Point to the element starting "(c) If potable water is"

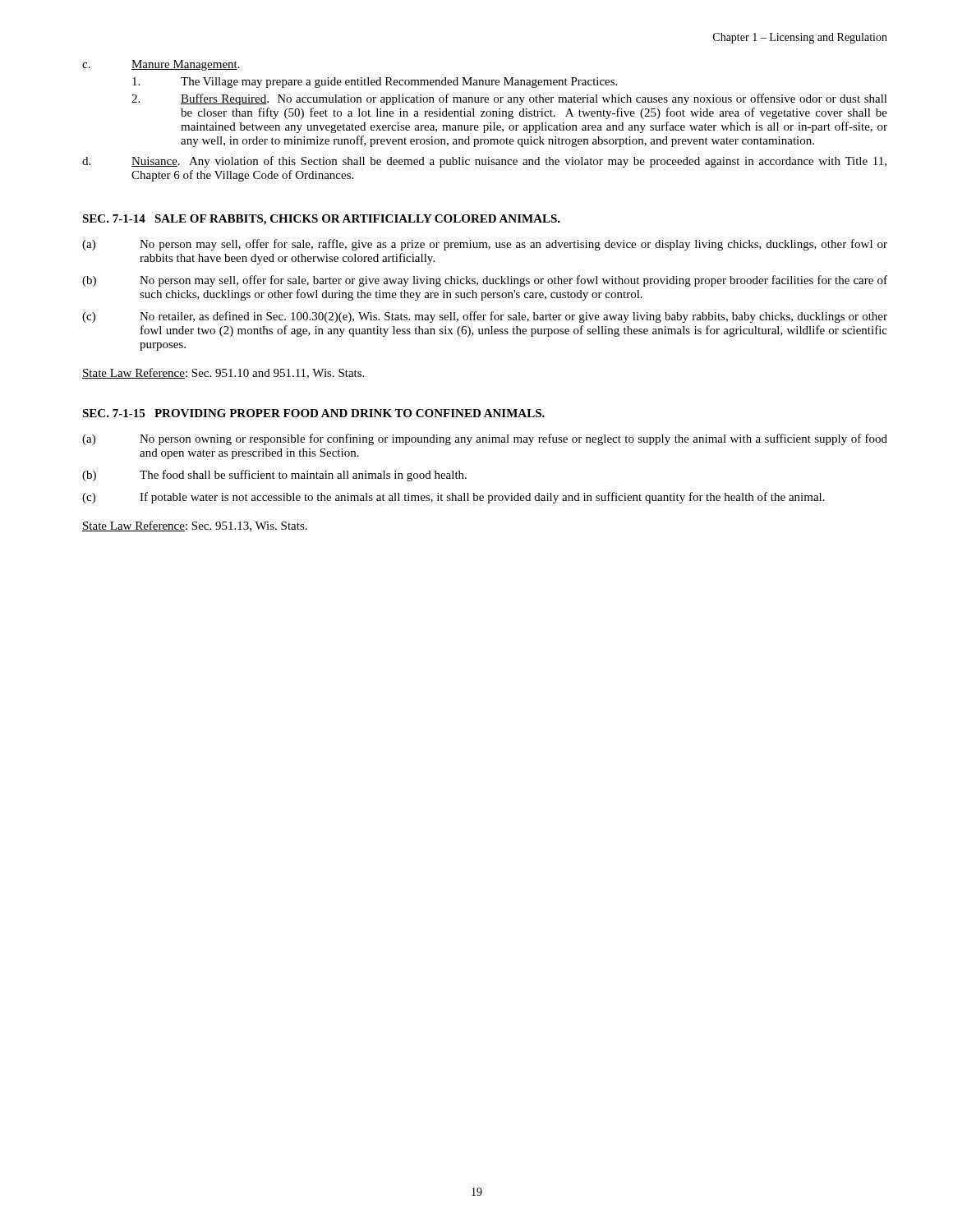click(x=485, y=497)
